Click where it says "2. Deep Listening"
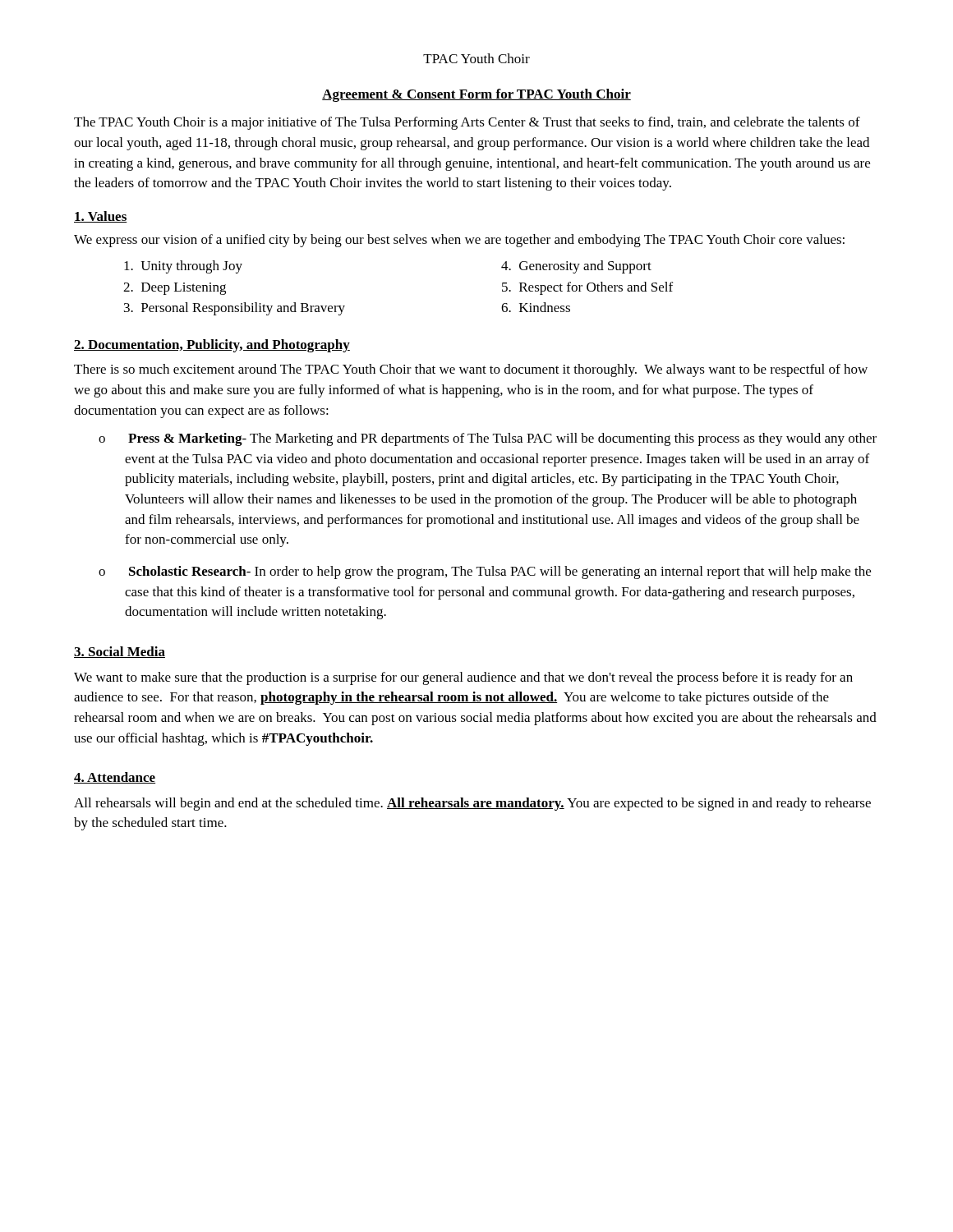 [x=175, y=287]
